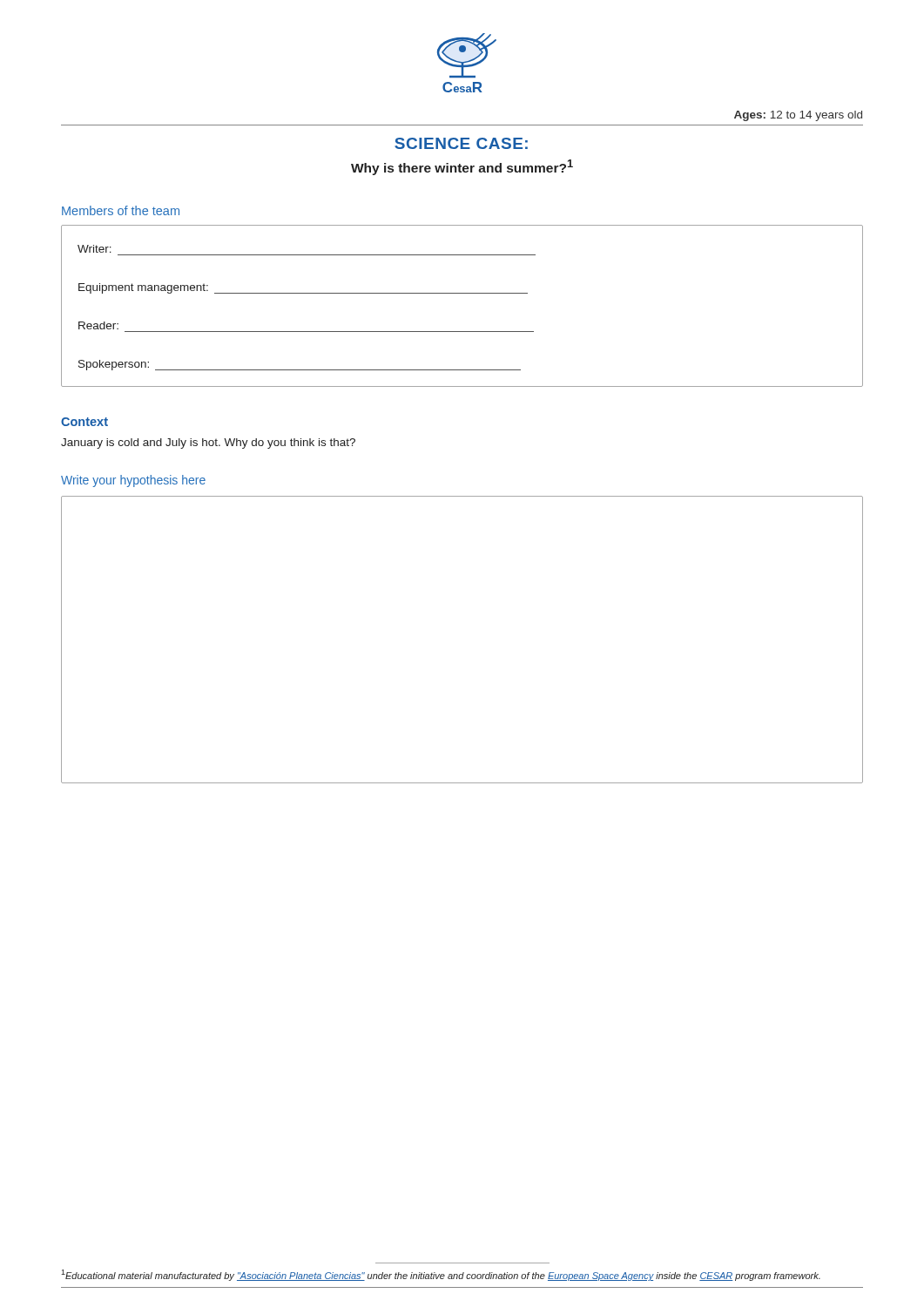Where does it say "Why is there winter and summer?1"?
924x1307 pixels.
click(x=462, y=166)
